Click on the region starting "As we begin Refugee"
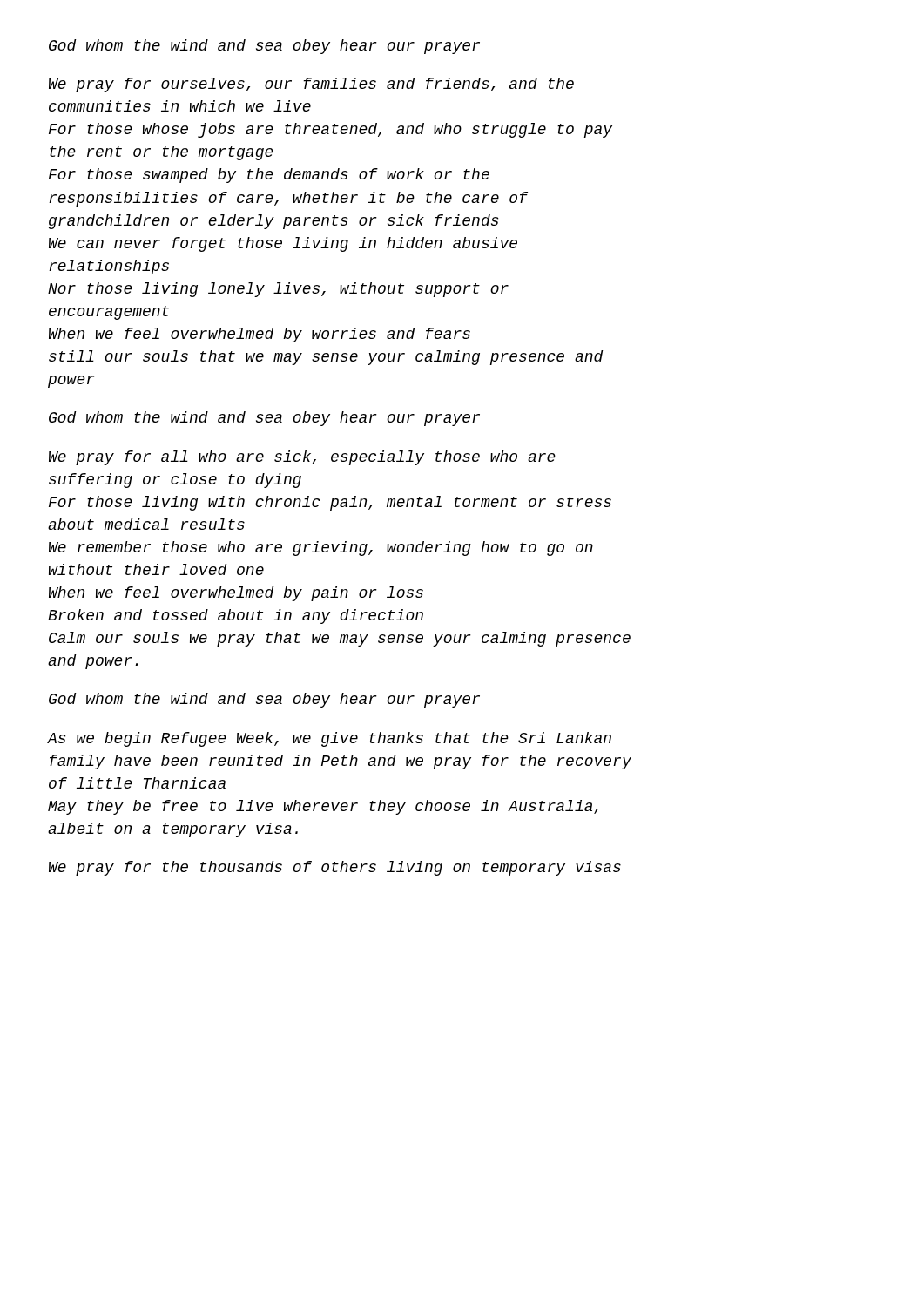 coord(329,739)
